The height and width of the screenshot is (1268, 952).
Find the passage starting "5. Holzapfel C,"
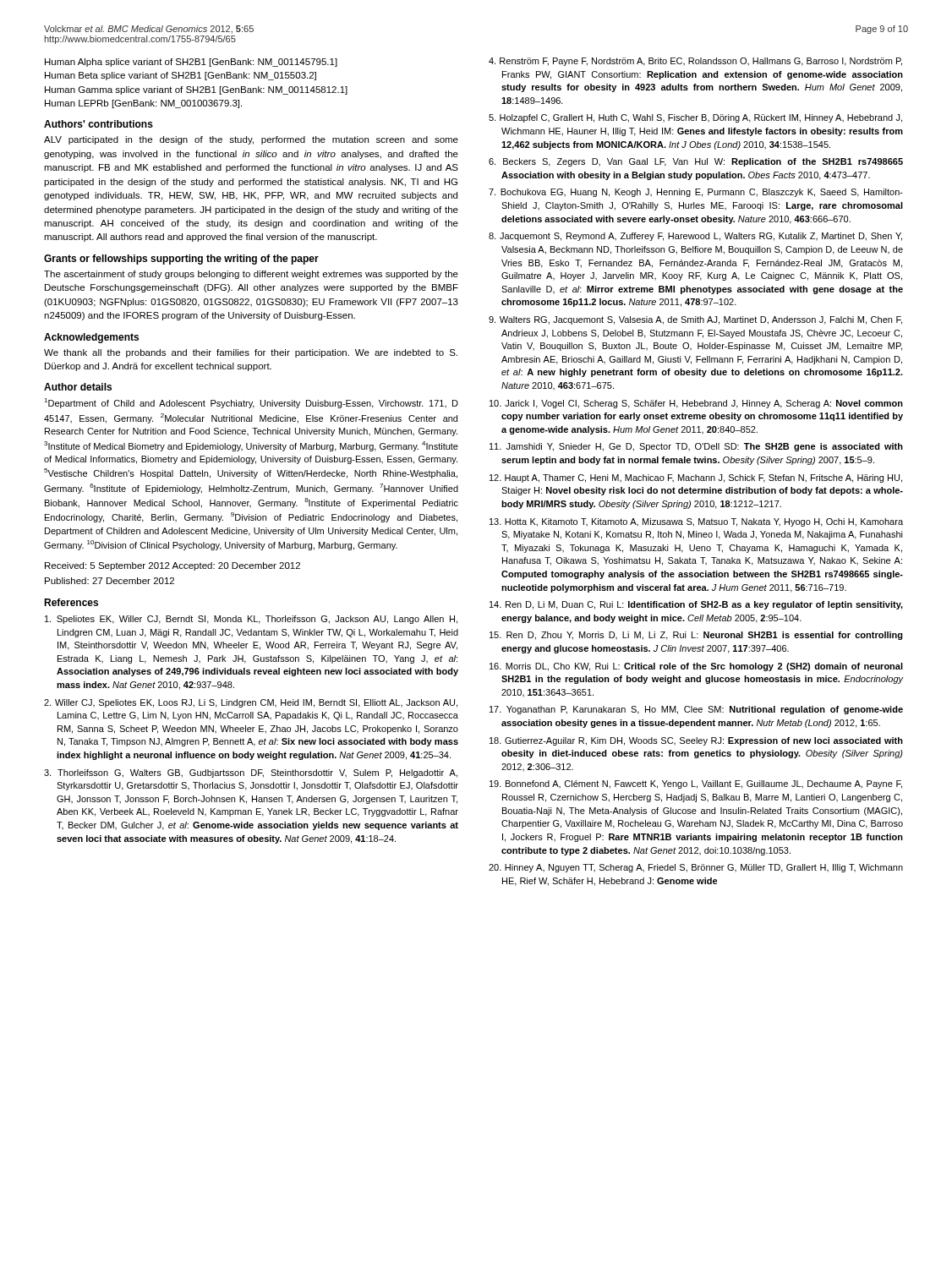(696, 131)
